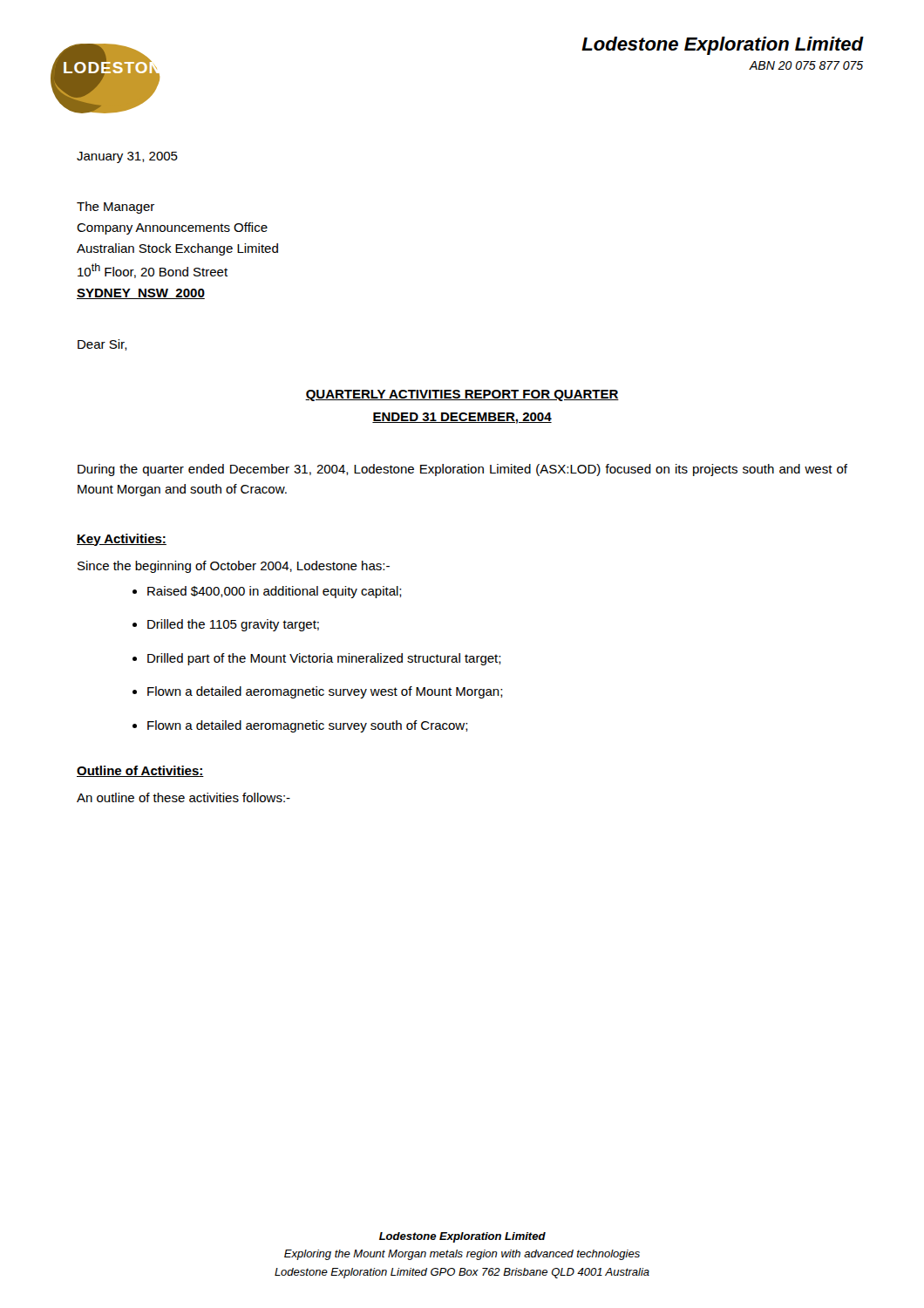This screenshot has height=1308, width=924.
Task: Where is the passage that starts "An outline of these"?
Action: [184, 797]
